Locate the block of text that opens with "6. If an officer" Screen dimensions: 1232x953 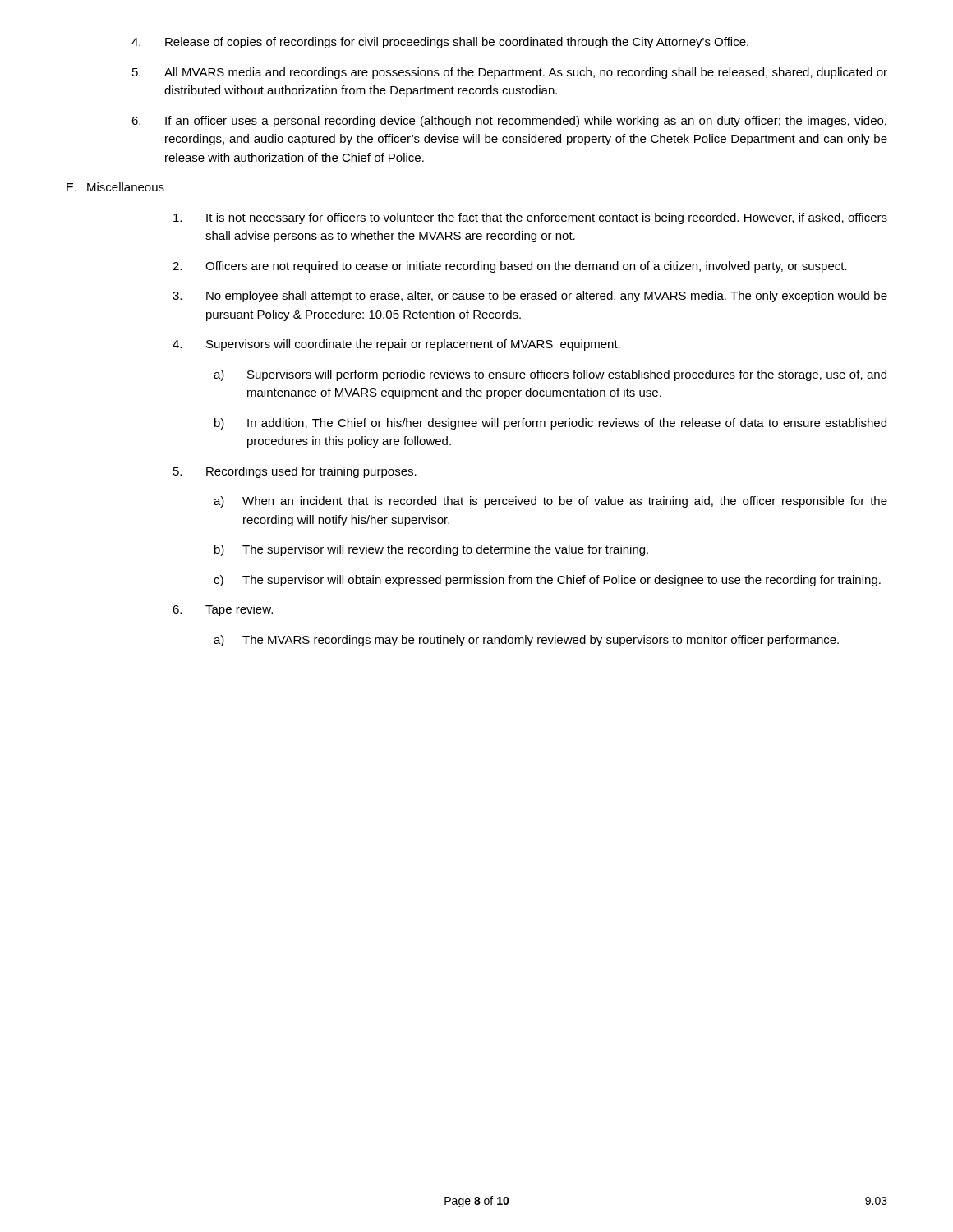[509, 139]
